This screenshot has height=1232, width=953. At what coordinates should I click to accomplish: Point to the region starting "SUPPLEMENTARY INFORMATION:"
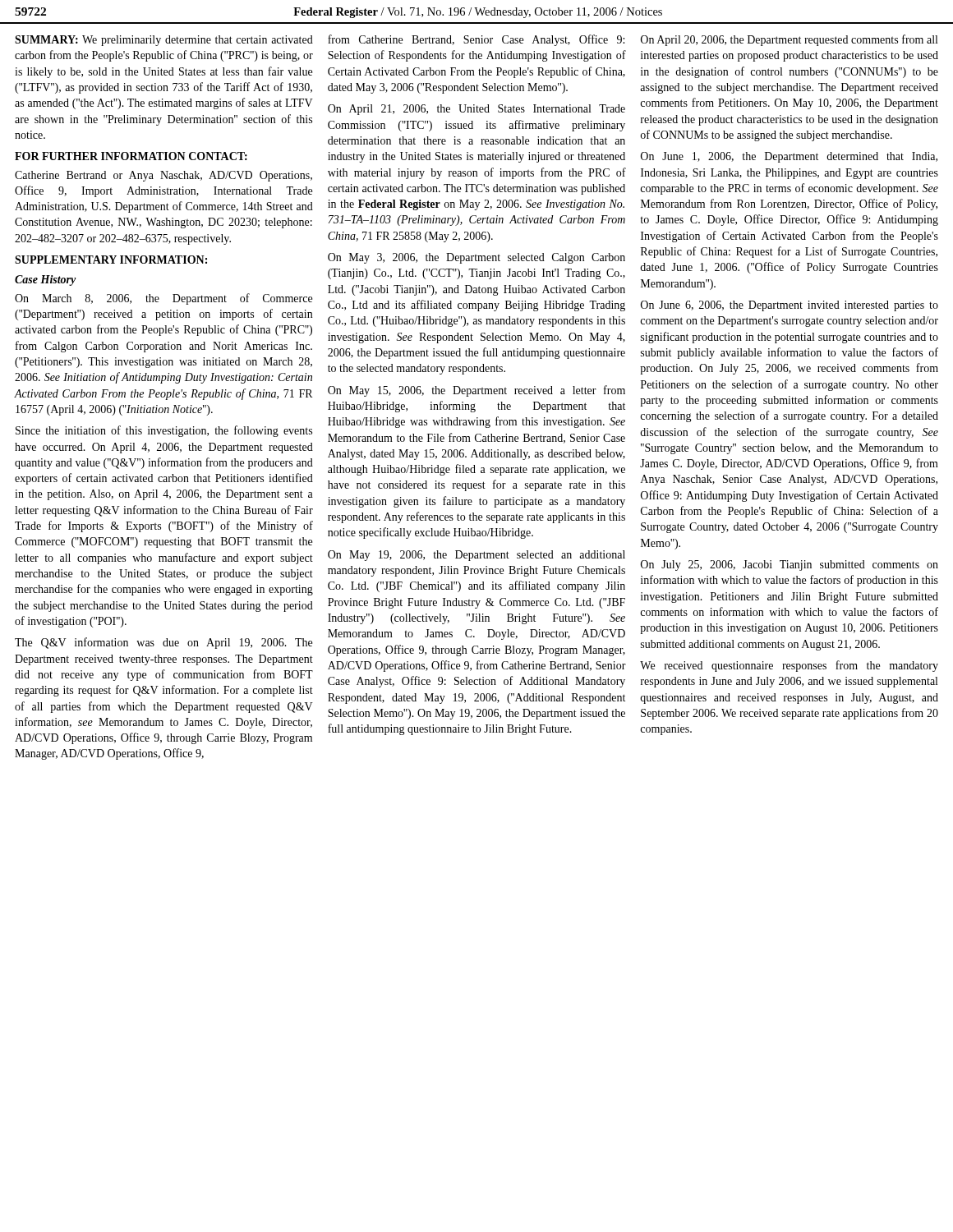[x=111, y=260]
